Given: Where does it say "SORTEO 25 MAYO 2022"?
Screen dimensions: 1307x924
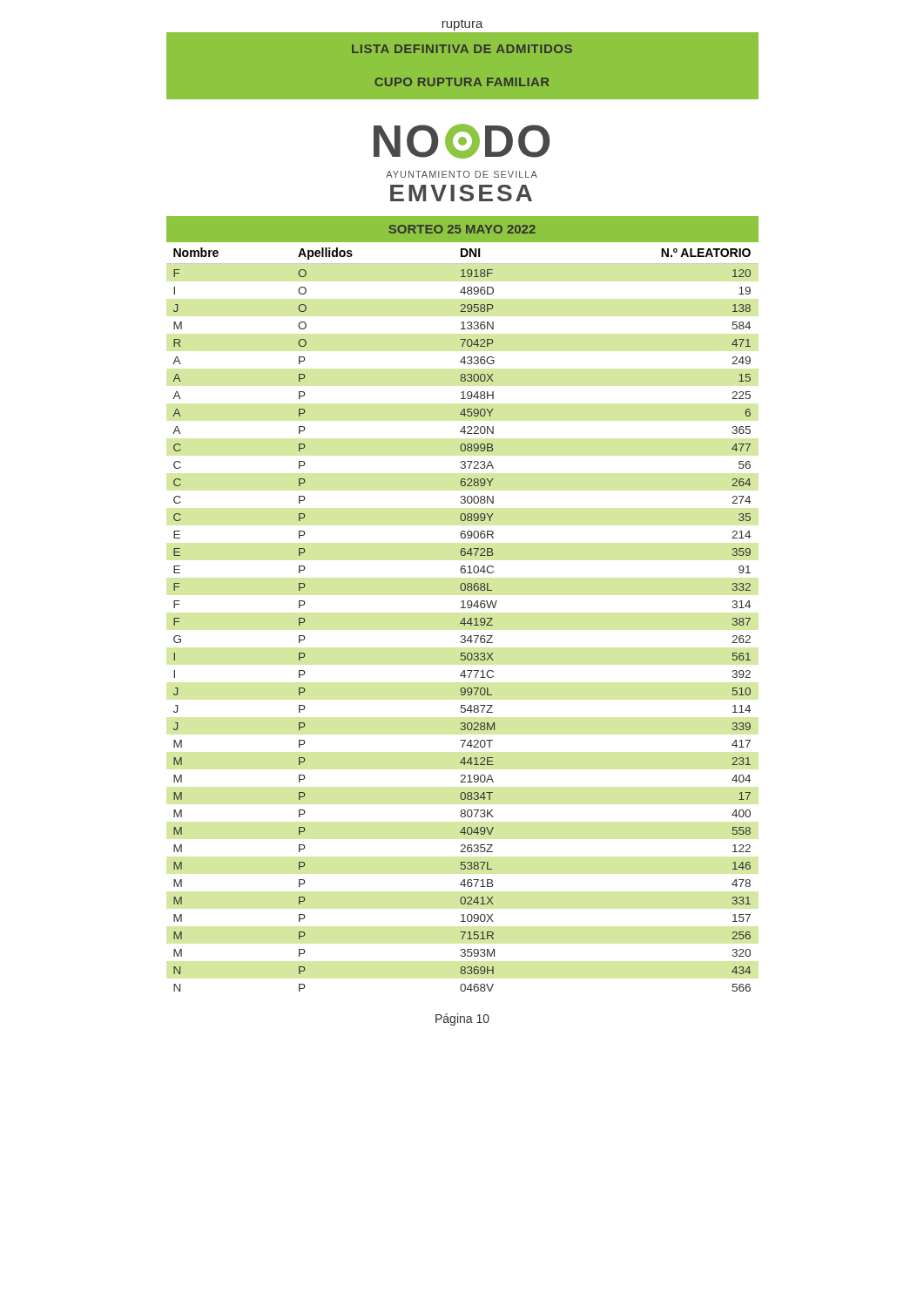Looking at the screenshot, I should pos(462,229).
